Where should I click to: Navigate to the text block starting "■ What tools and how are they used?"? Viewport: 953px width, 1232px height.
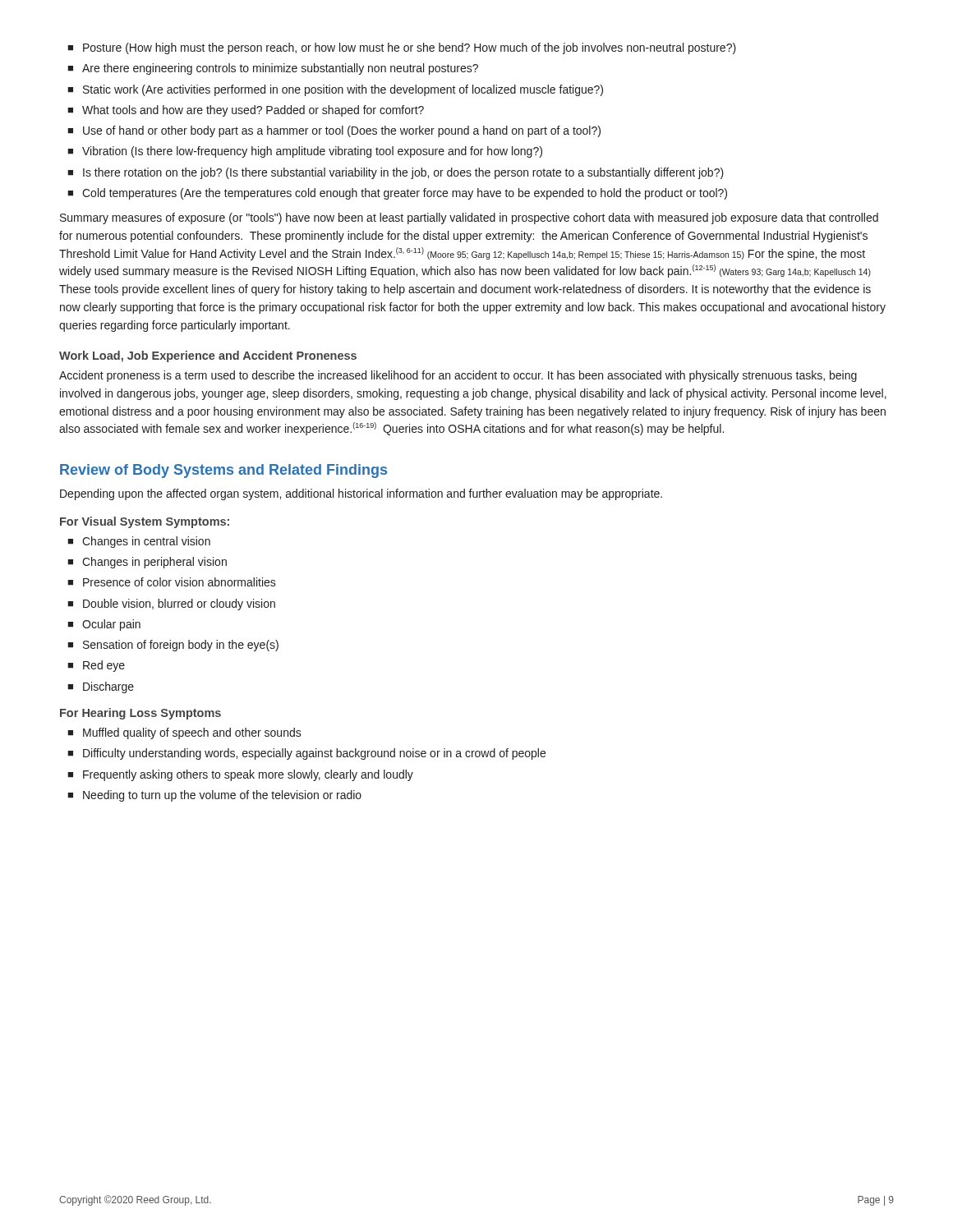[246, 111]
